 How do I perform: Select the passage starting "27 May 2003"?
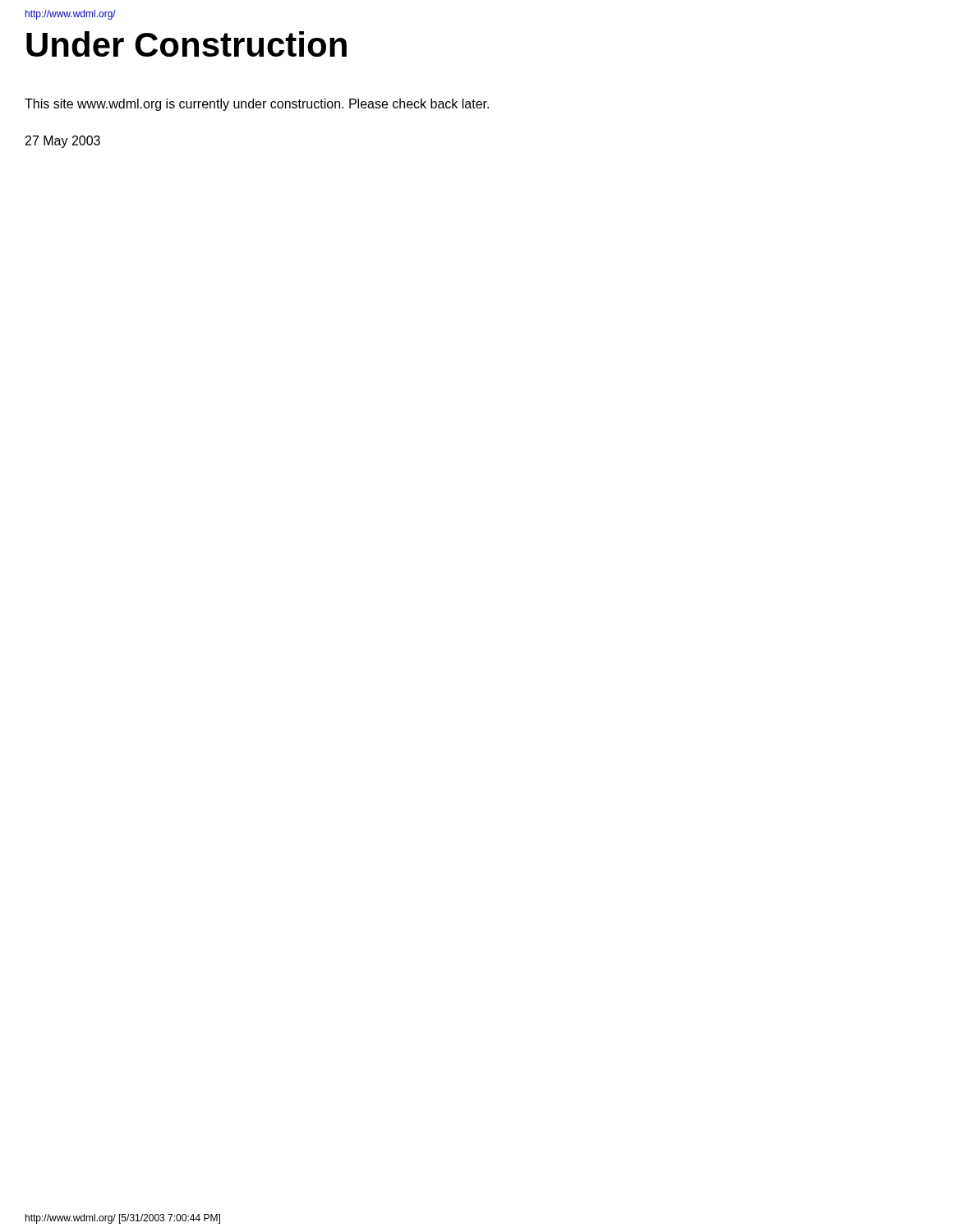pos(63,141)
